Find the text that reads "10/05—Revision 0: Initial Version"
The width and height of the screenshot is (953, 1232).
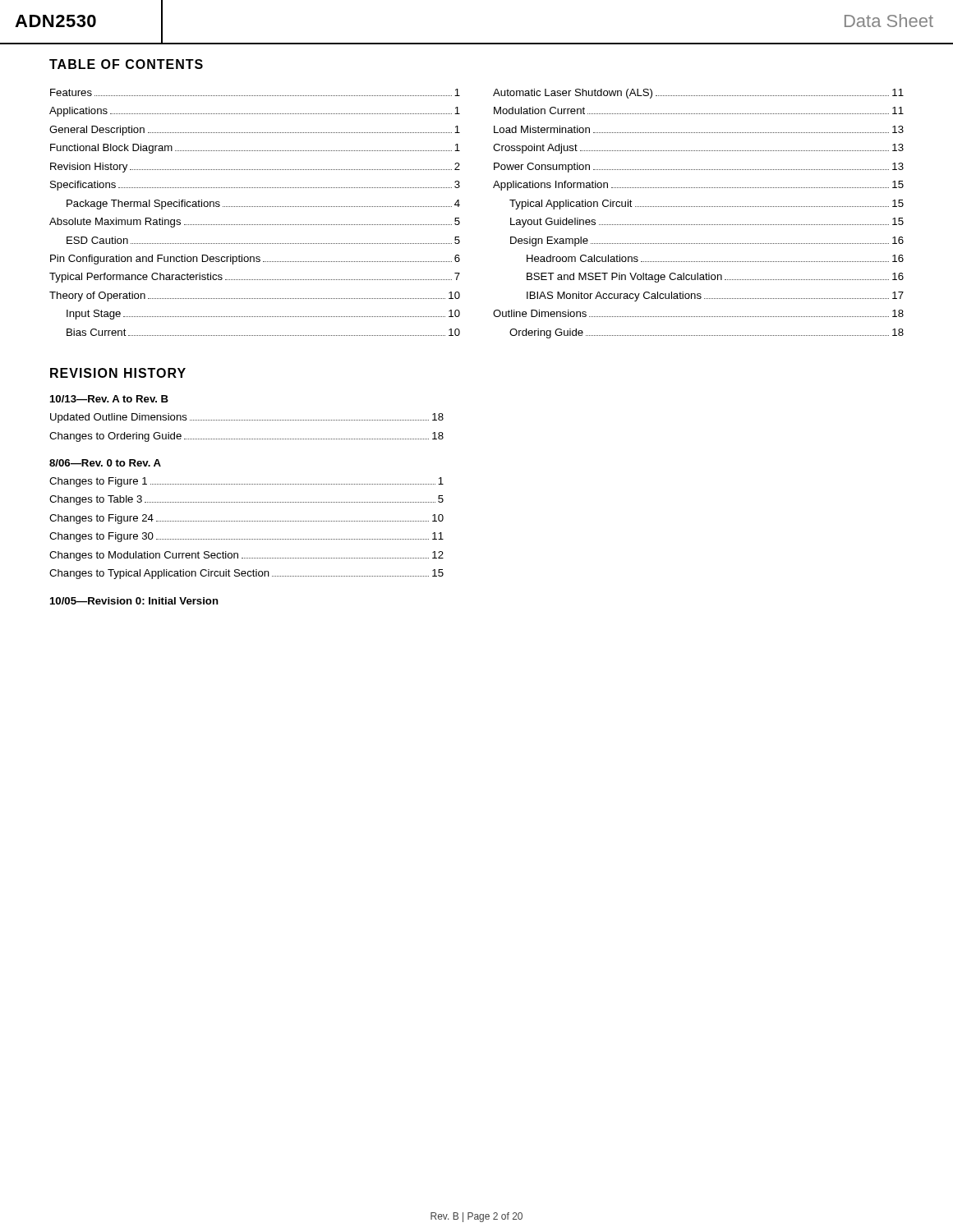[134, 600]
